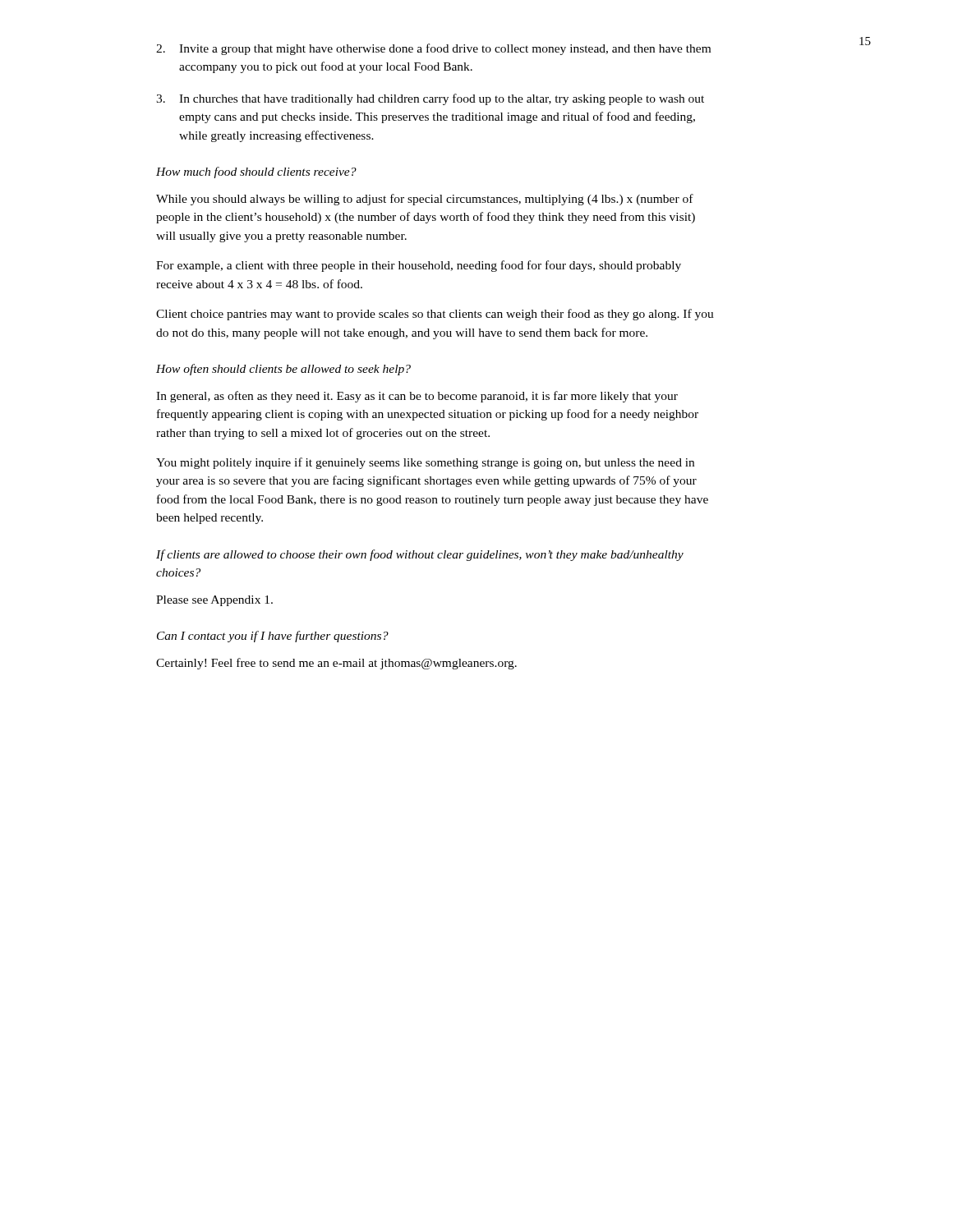Click on the text block starting "How often should clients be allowed to"
953x1232 pixels.
click(x=283, y=368)
